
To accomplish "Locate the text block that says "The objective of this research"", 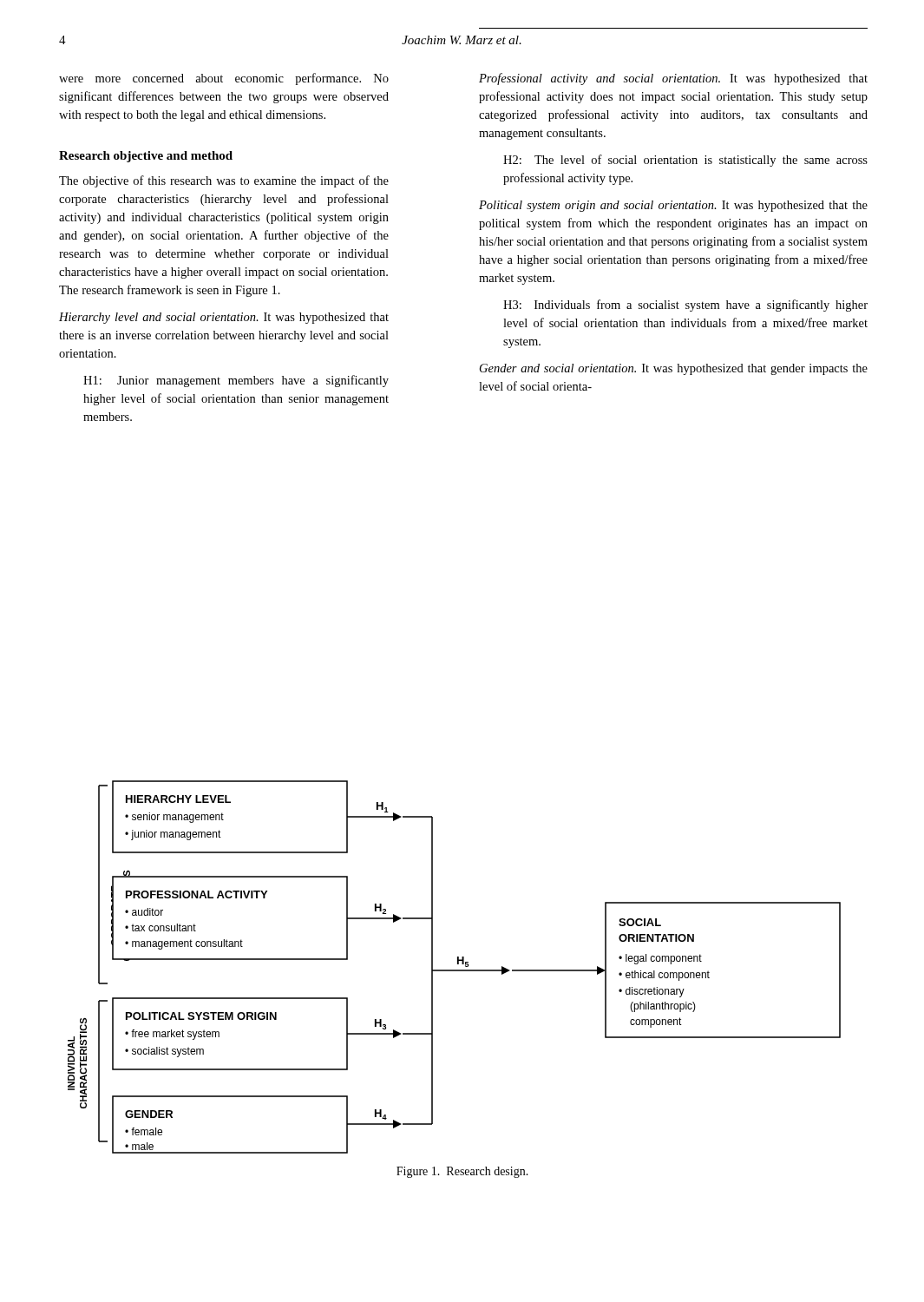I will tap(224, 267).
